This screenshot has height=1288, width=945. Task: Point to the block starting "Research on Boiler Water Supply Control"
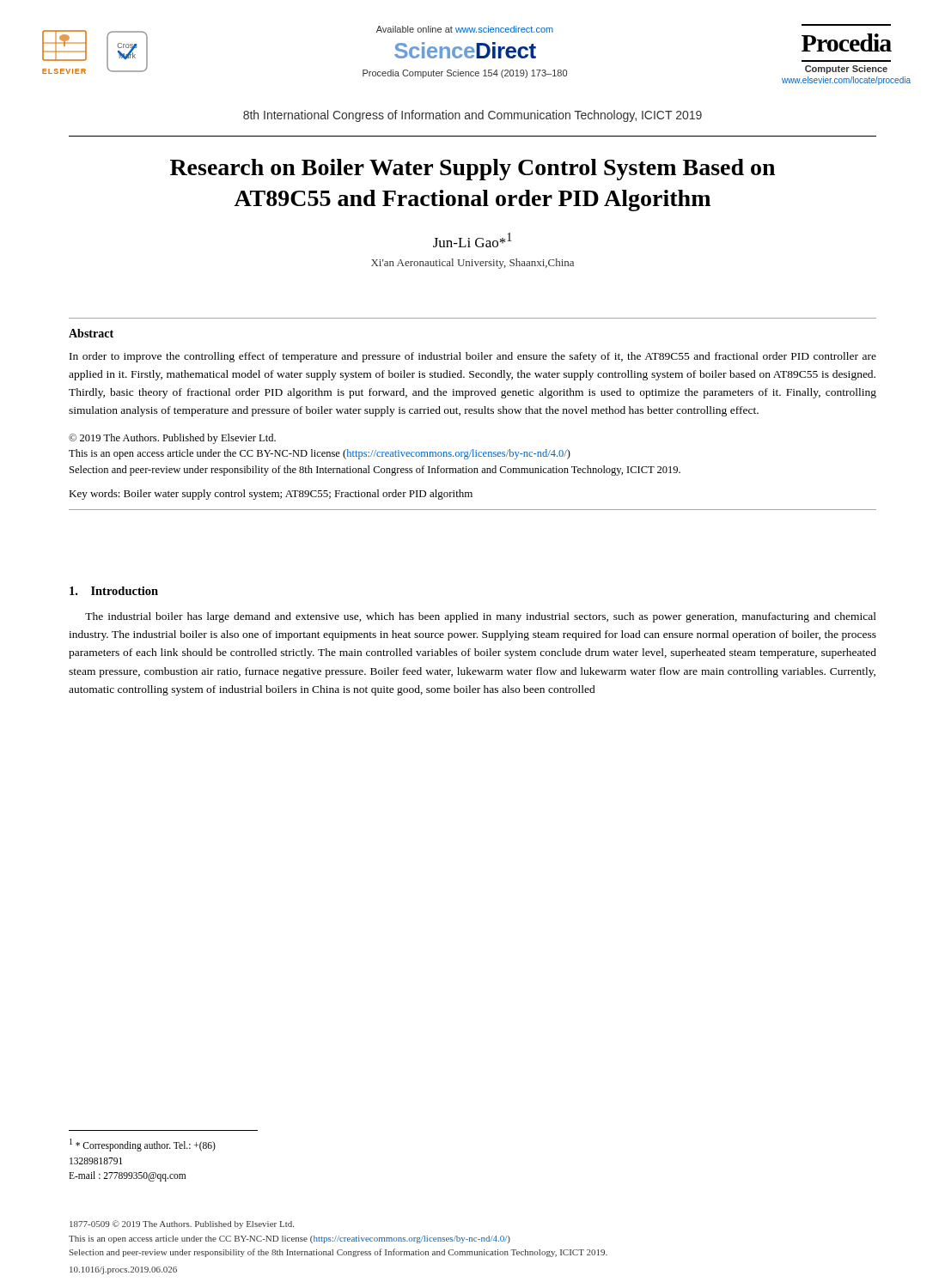(472, 183)
